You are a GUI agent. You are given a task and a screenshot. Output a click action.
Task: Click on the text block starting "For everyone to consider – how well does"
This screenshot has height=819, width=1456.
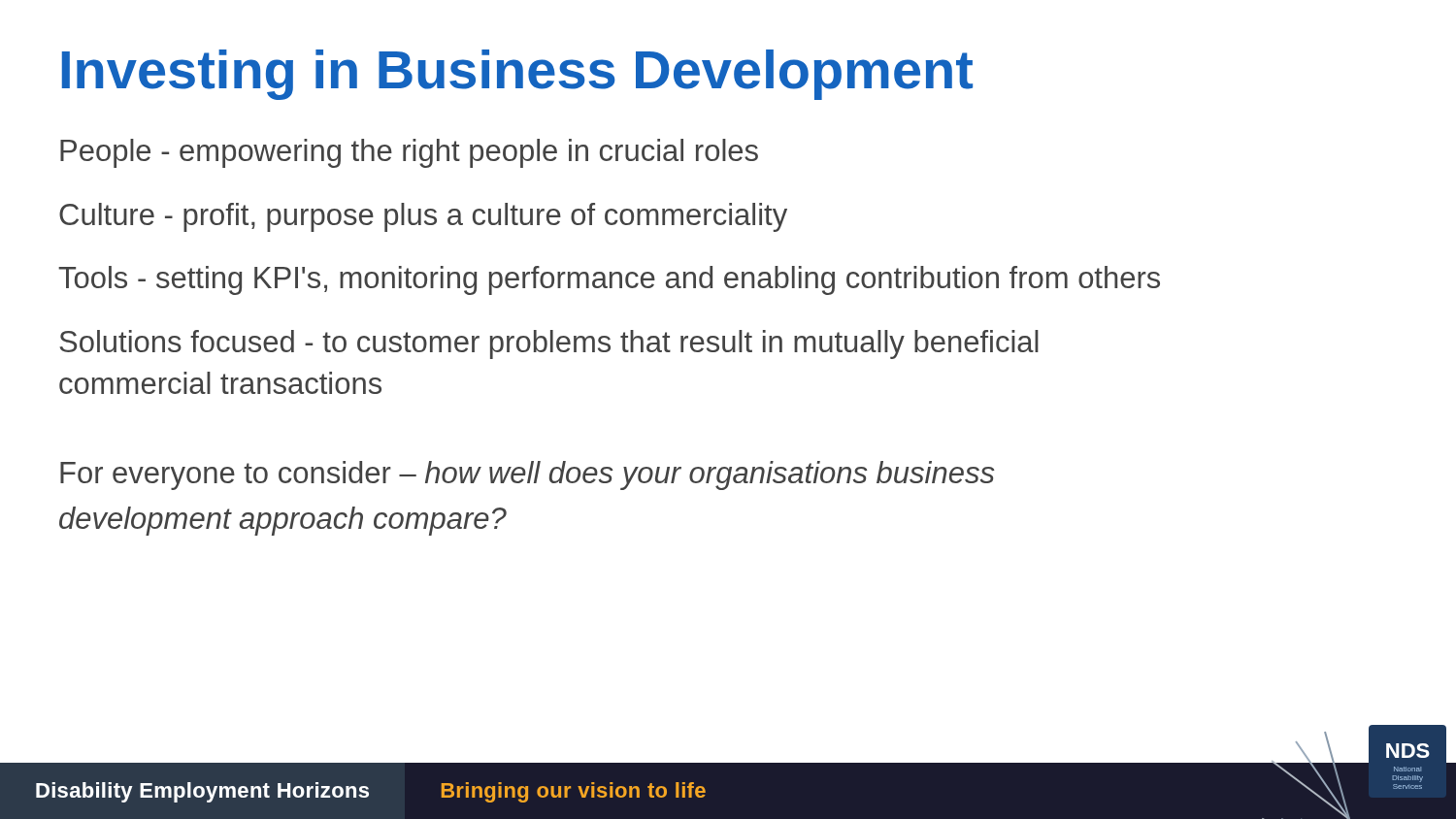tap(527, 496)
